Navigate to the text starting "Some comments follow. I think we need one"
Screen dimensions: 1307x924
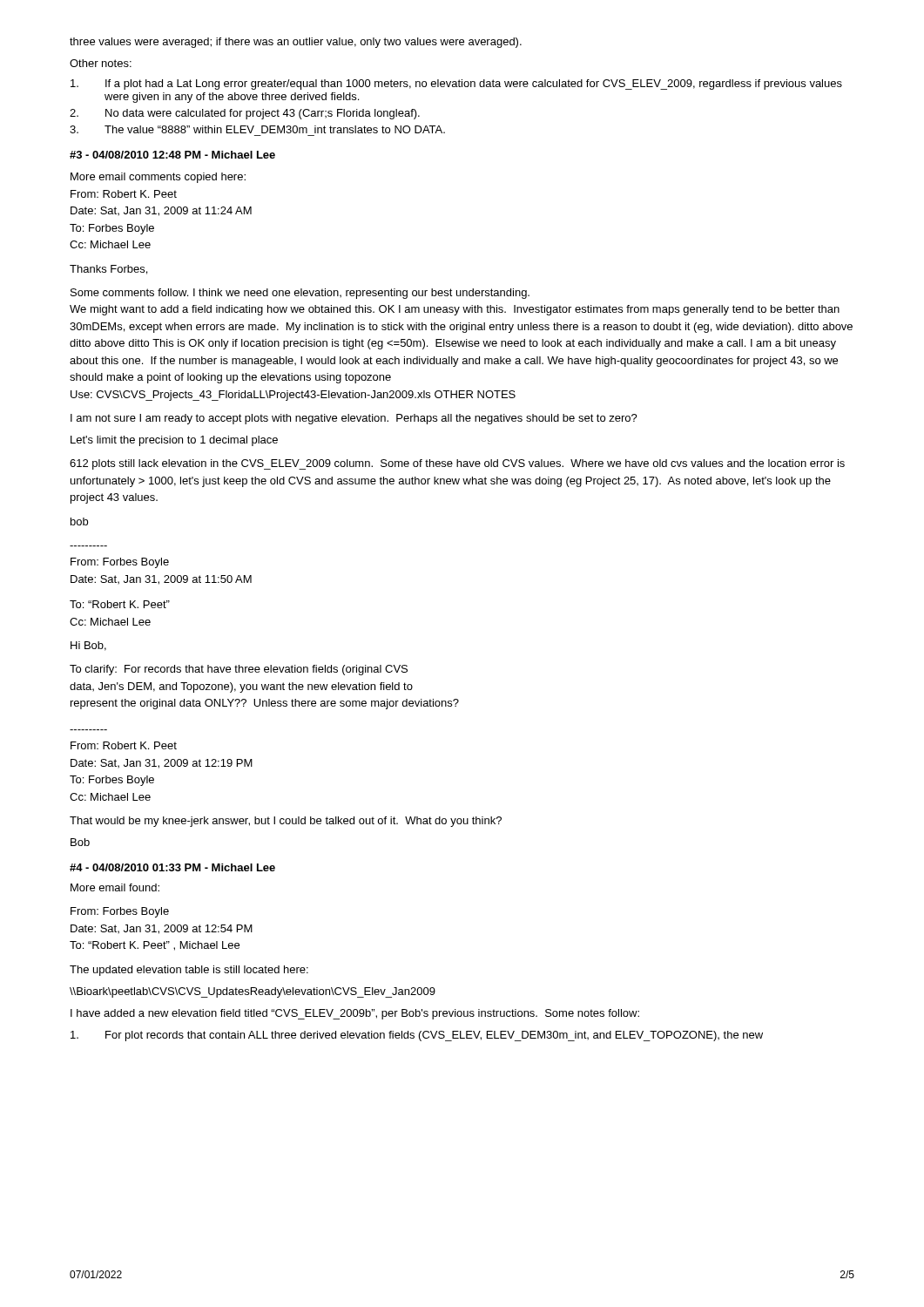pos(461,343)
